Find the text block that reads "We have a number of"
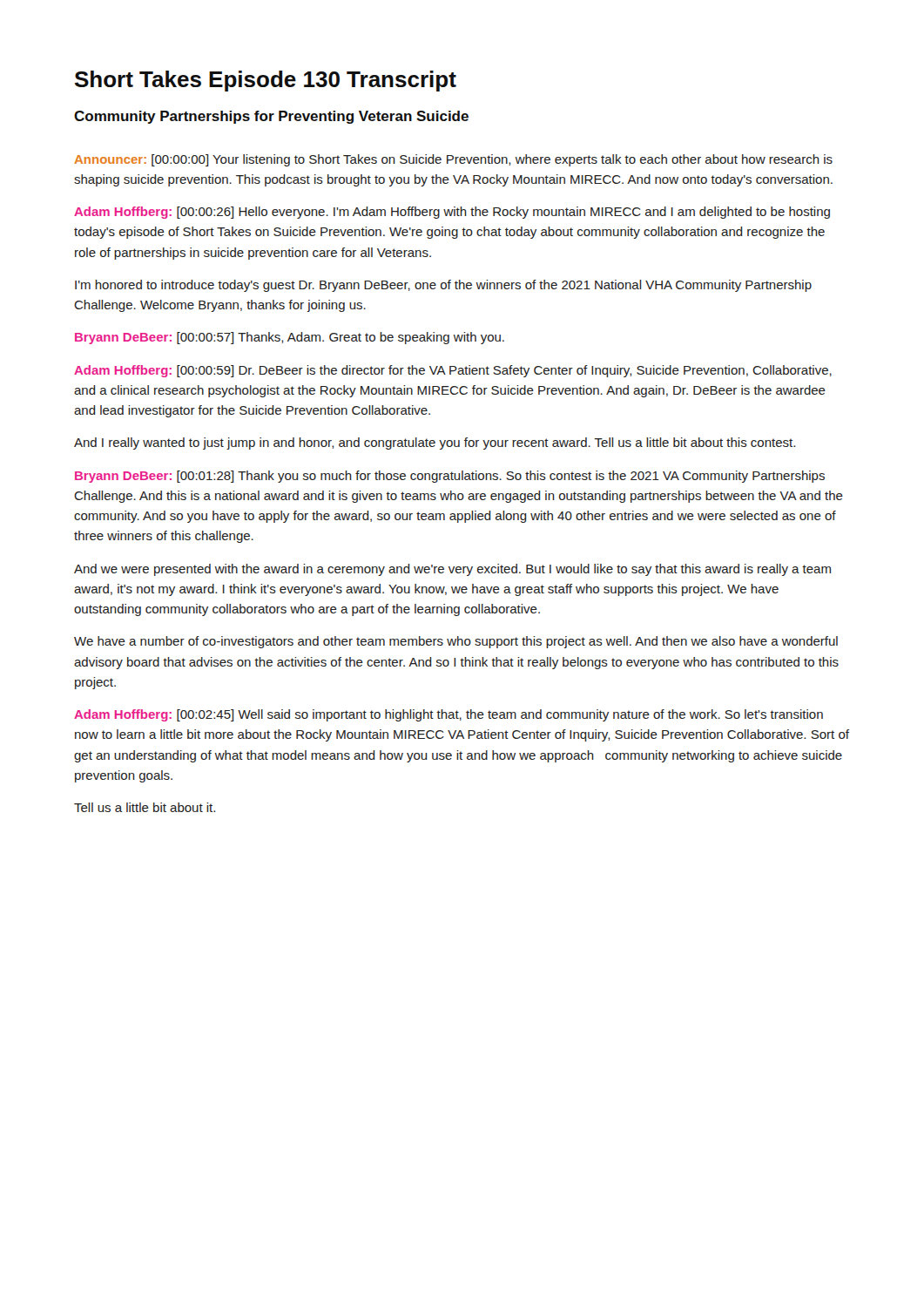The height and width of the screenshot is (1307, 924). click(x=456, y=661)
